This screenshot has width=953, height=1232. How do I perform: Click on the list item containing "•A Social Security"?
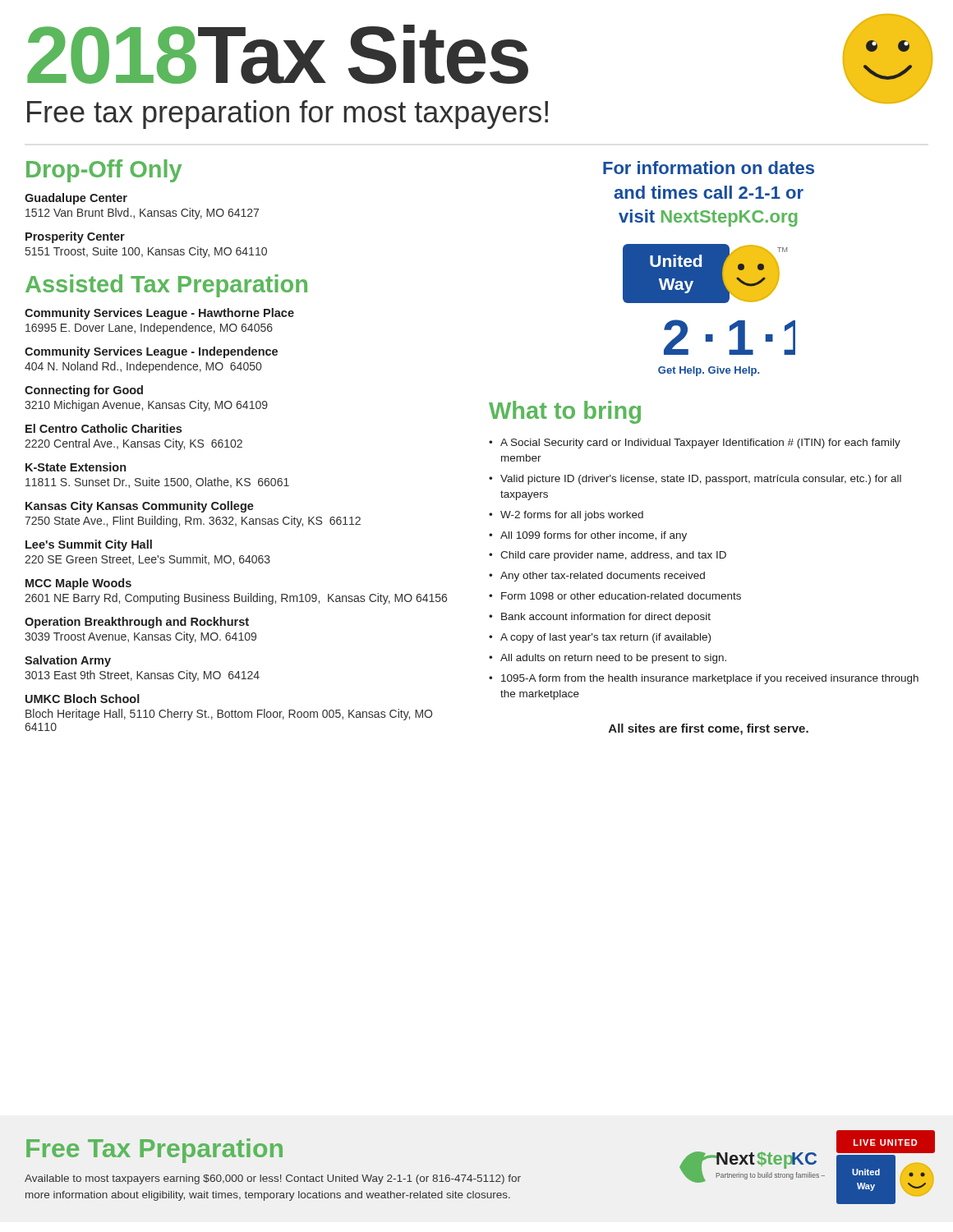pos(694,450)
